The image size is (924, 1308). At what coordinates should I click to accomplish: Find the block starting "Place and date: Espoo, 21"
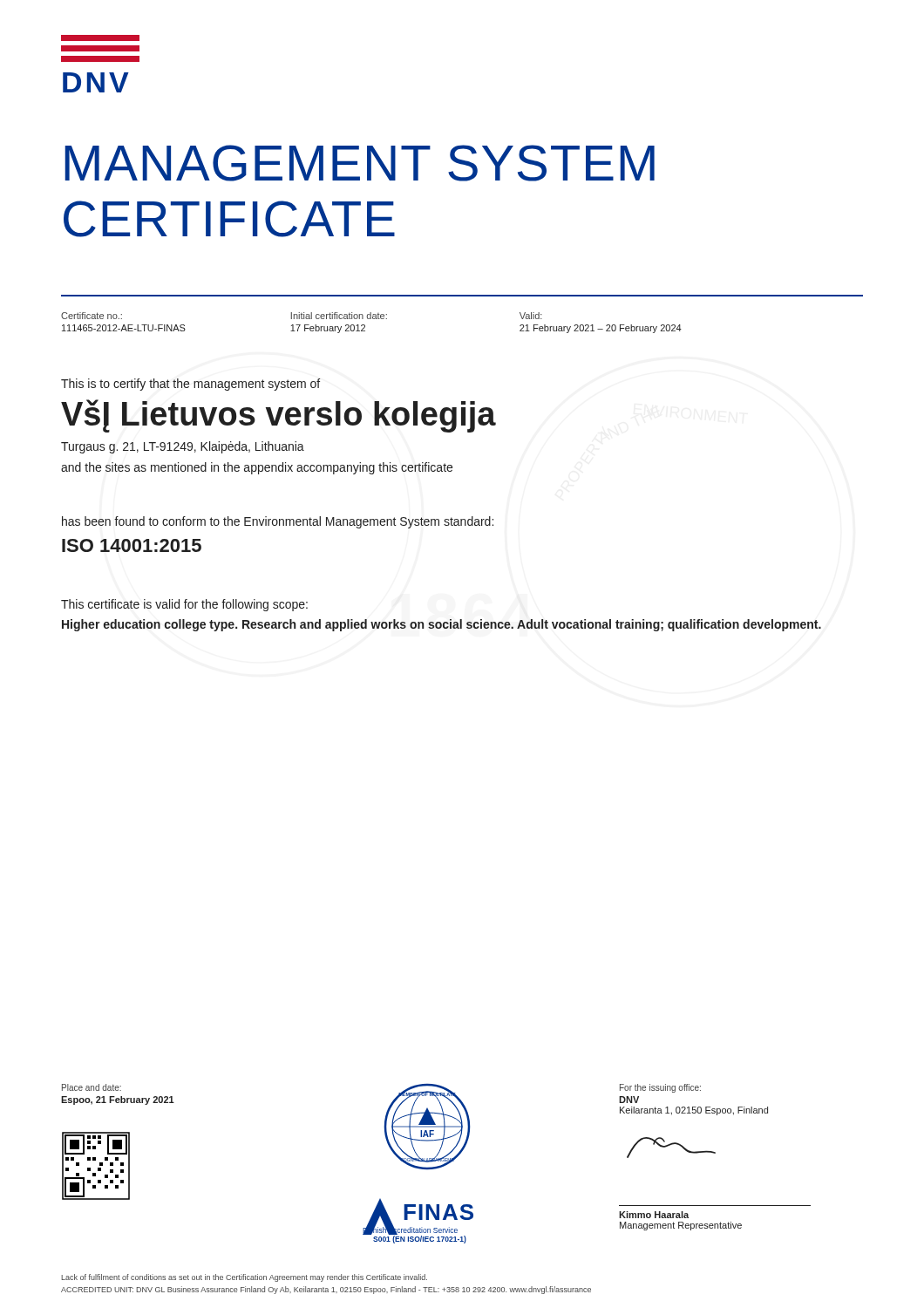click(x=148, y=1094)
